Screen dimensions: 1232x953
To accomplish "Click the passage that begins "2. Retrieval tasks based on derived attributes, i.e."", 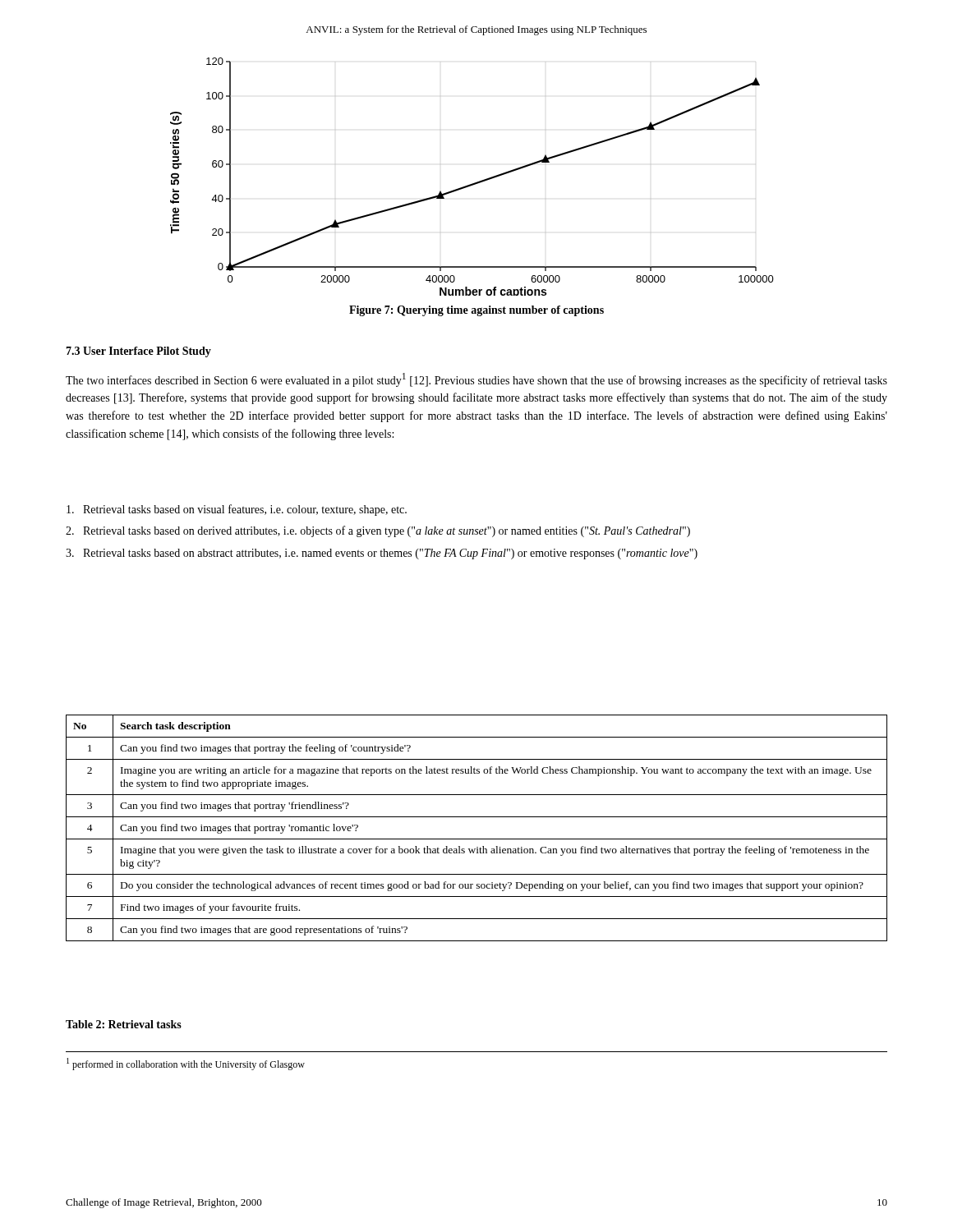I will 378,531.
